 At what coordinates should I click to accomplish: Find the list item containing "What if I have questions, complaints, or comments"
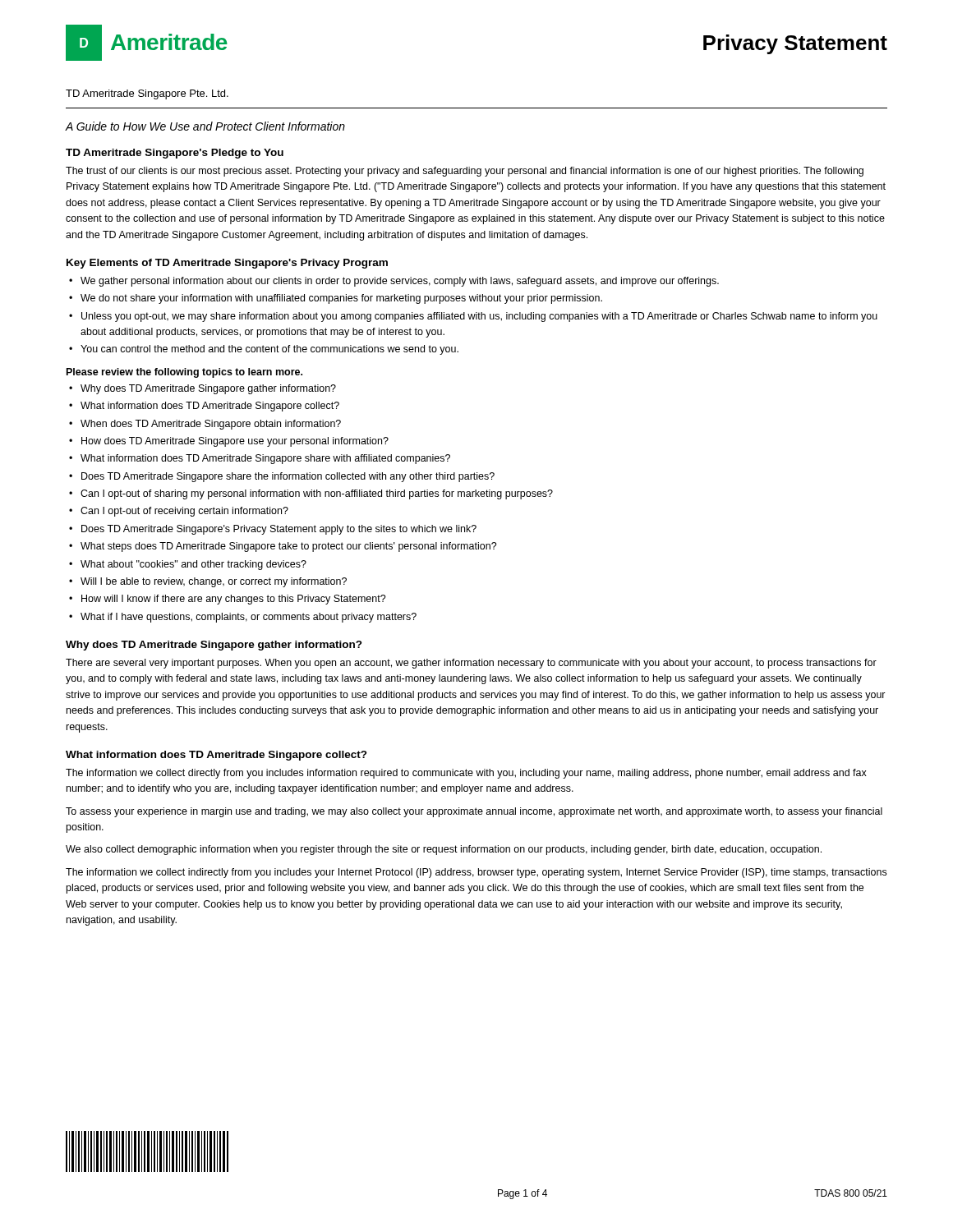pos(249,617)
